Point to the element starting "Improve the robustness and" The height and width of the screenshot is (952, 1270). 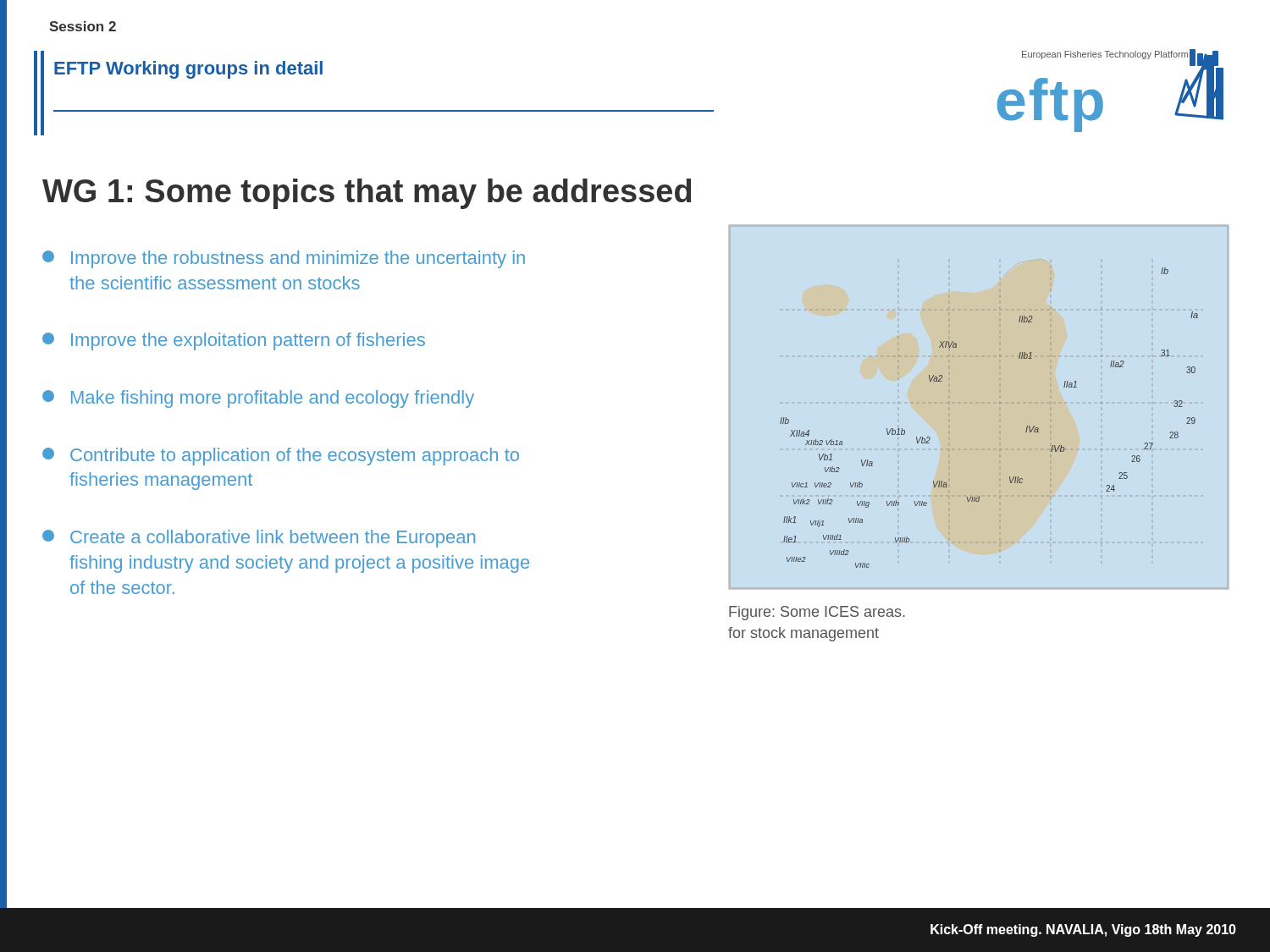(288, 271)
